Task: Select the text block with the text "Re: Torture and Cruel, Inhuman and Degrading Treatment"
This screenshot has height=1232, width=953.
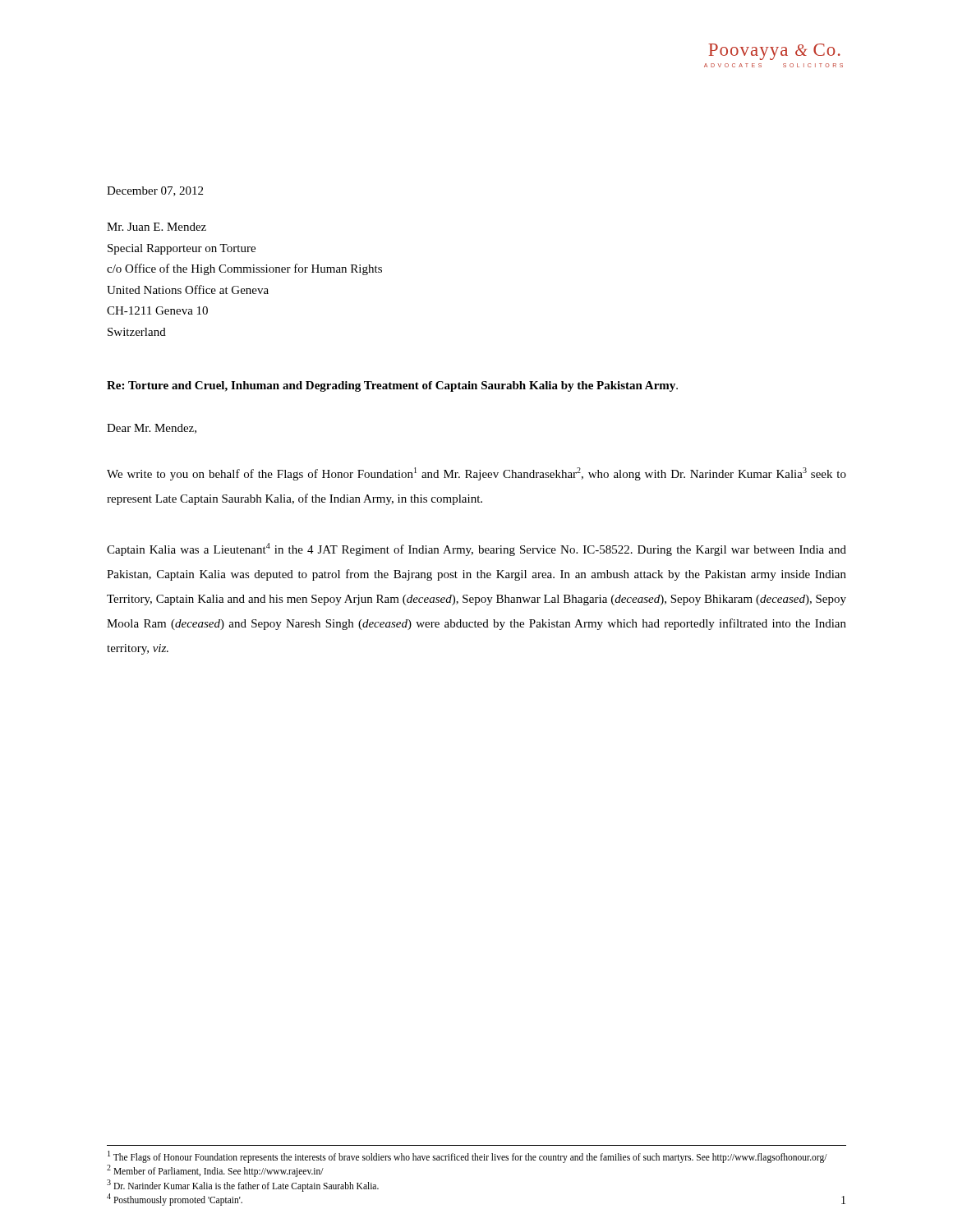Action: pyautogui.click(x=393, y=385)
